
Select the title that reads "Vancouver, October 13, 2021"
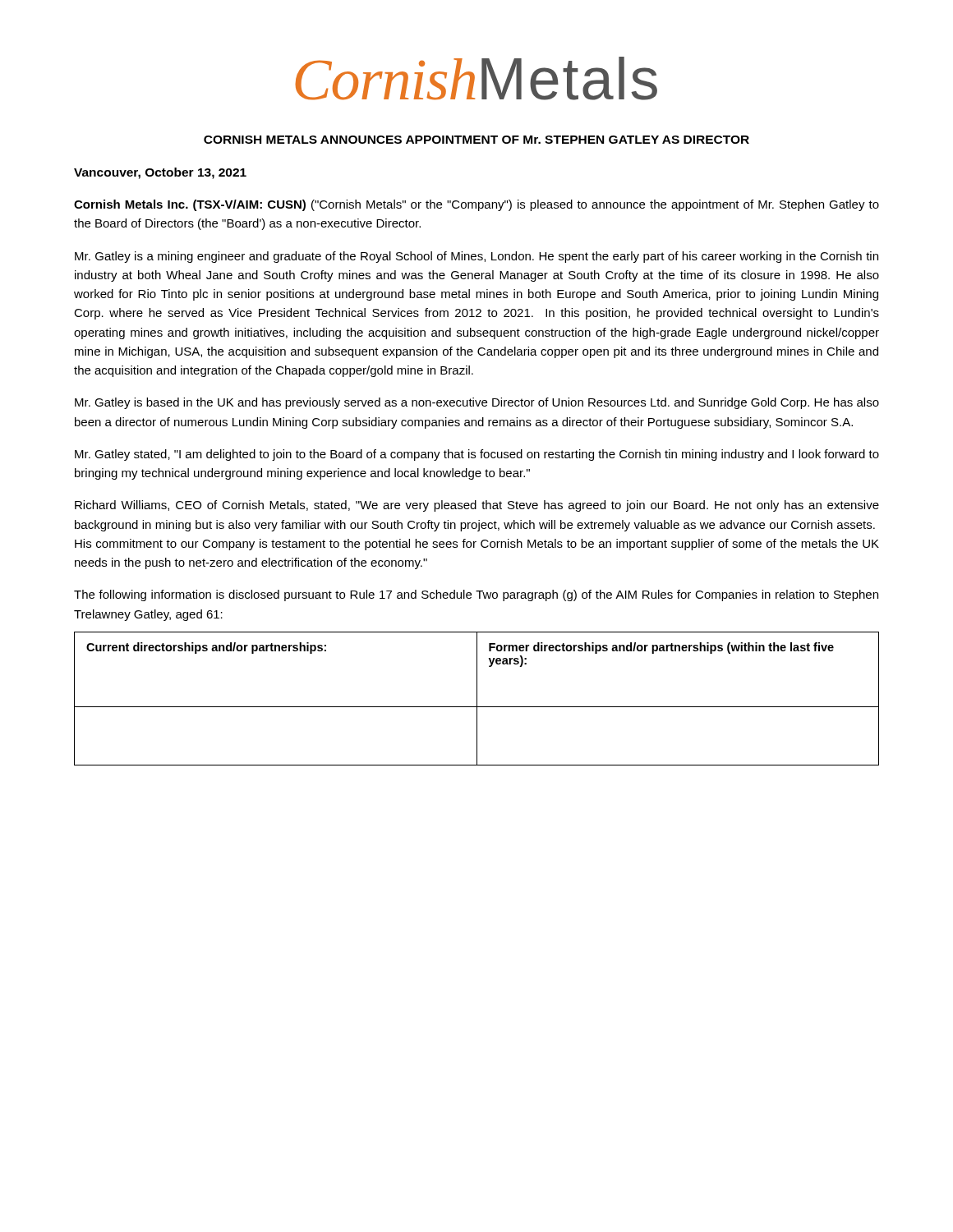click(160, 172)
